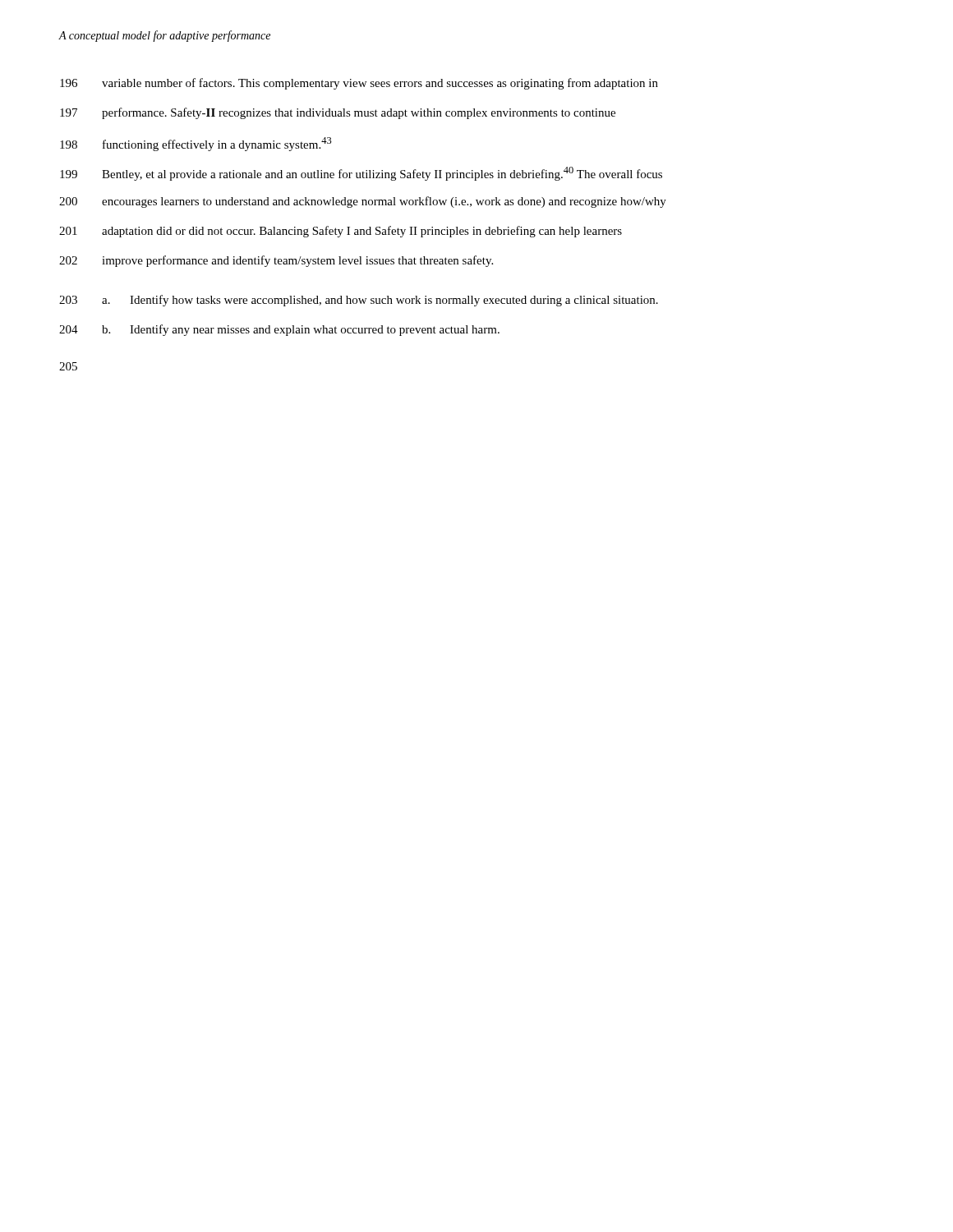Navigate to the element starting "204 b. Identify any near misses"
Viewport: 953px width, 1232px height.
pyautogui.click(x=476, y=330)
